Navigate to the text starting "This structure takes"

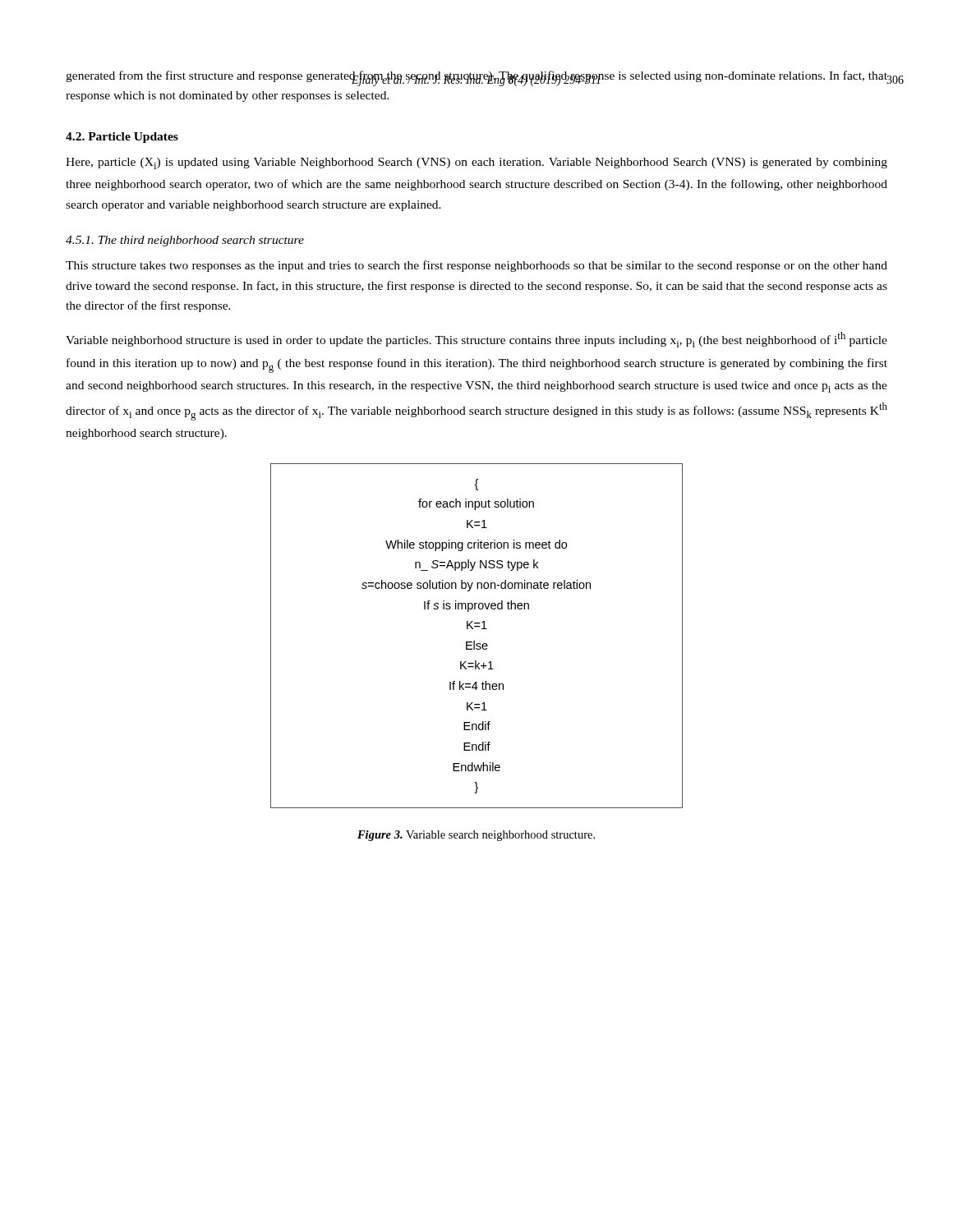point(476,285)
